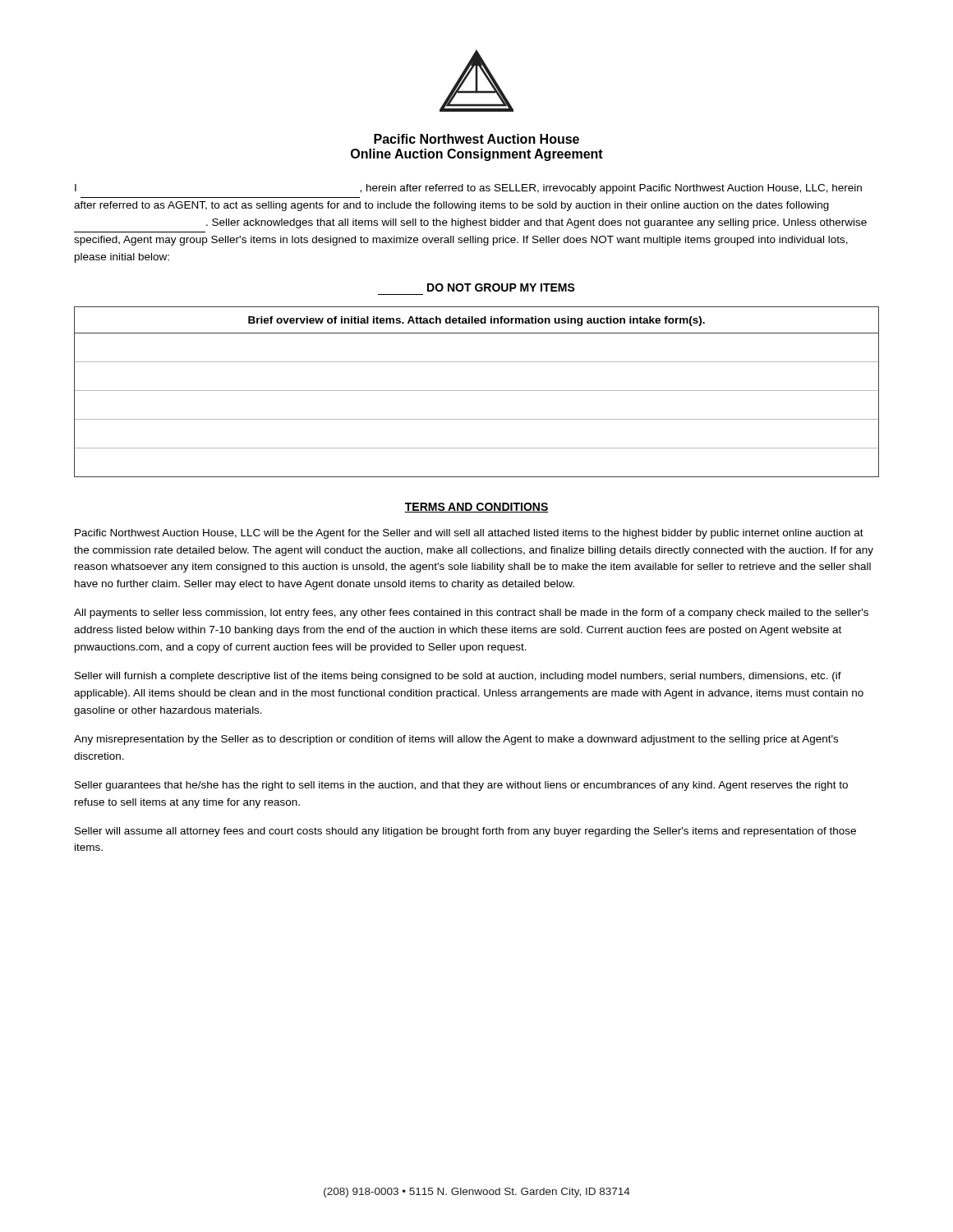Viewport: 953px width, 1232px height.
Task: Find the table that mentions "Brief overview of"
Action: [x=476, y=391]
